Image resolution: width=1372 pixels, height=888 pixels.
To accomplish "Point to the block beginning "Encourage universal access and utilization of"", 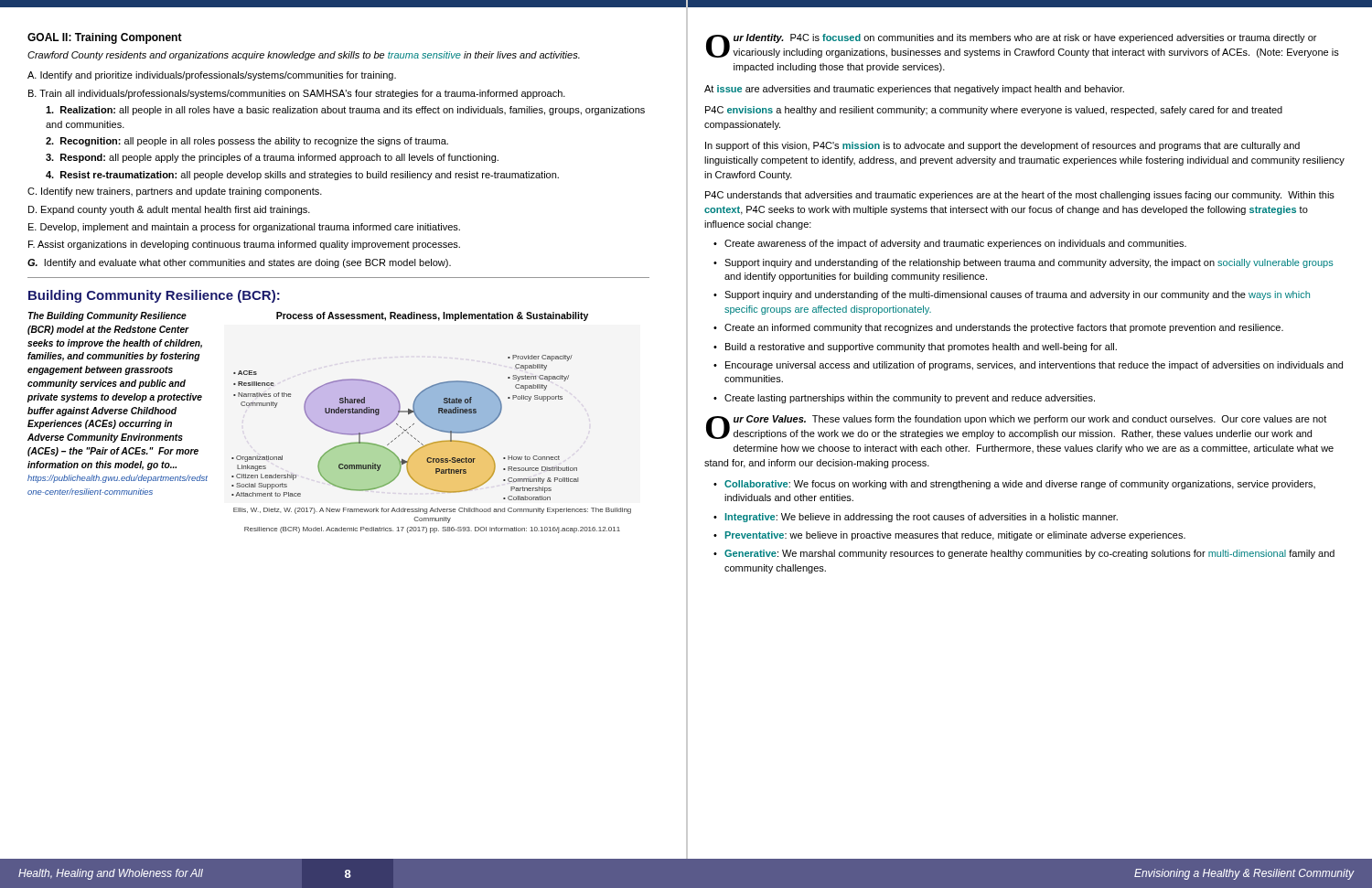I will pos(1034,372).
